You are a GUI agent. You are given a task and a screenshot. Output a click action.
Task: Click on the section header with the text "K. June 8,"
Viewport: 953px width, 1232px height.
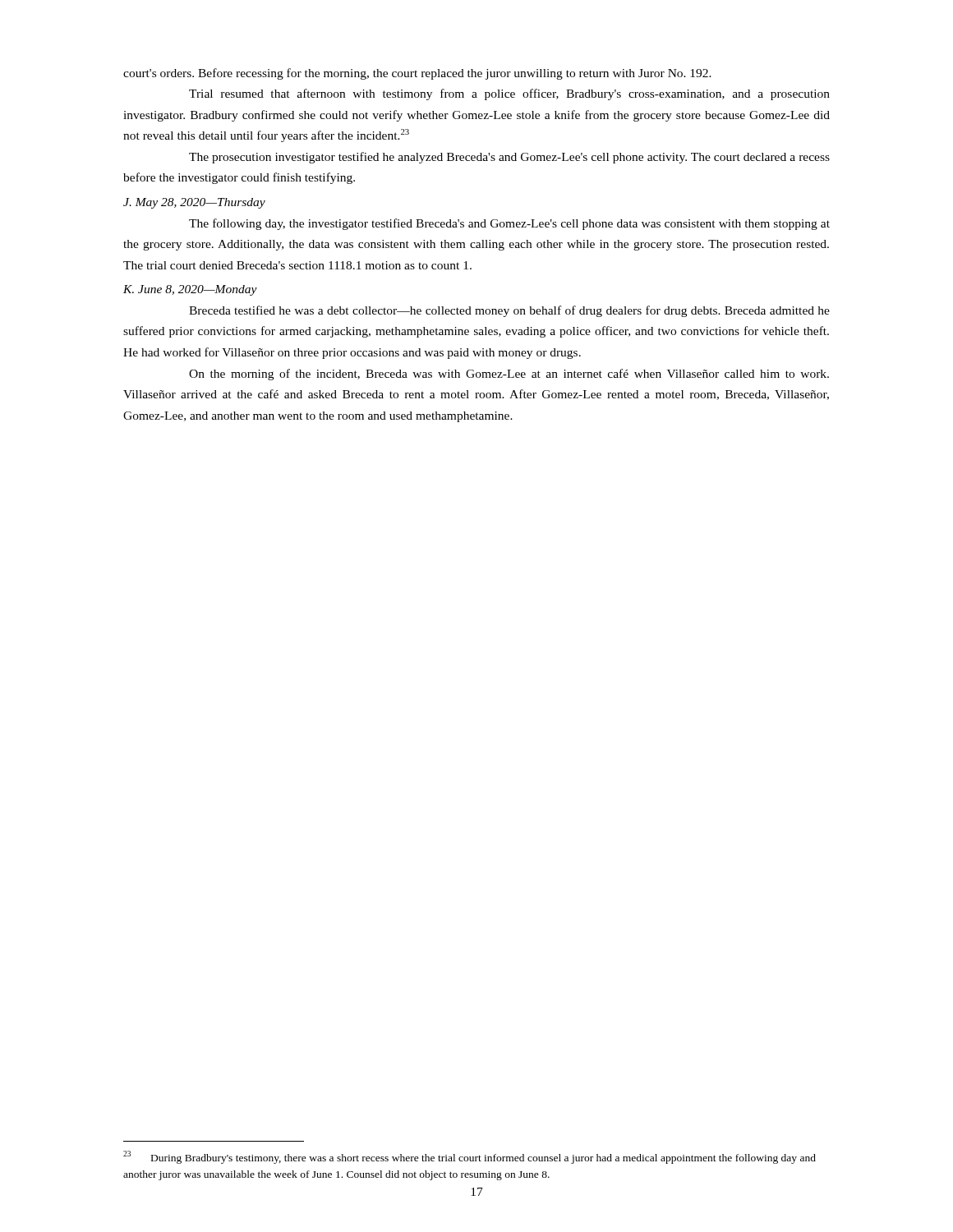[x=190, y=290]
